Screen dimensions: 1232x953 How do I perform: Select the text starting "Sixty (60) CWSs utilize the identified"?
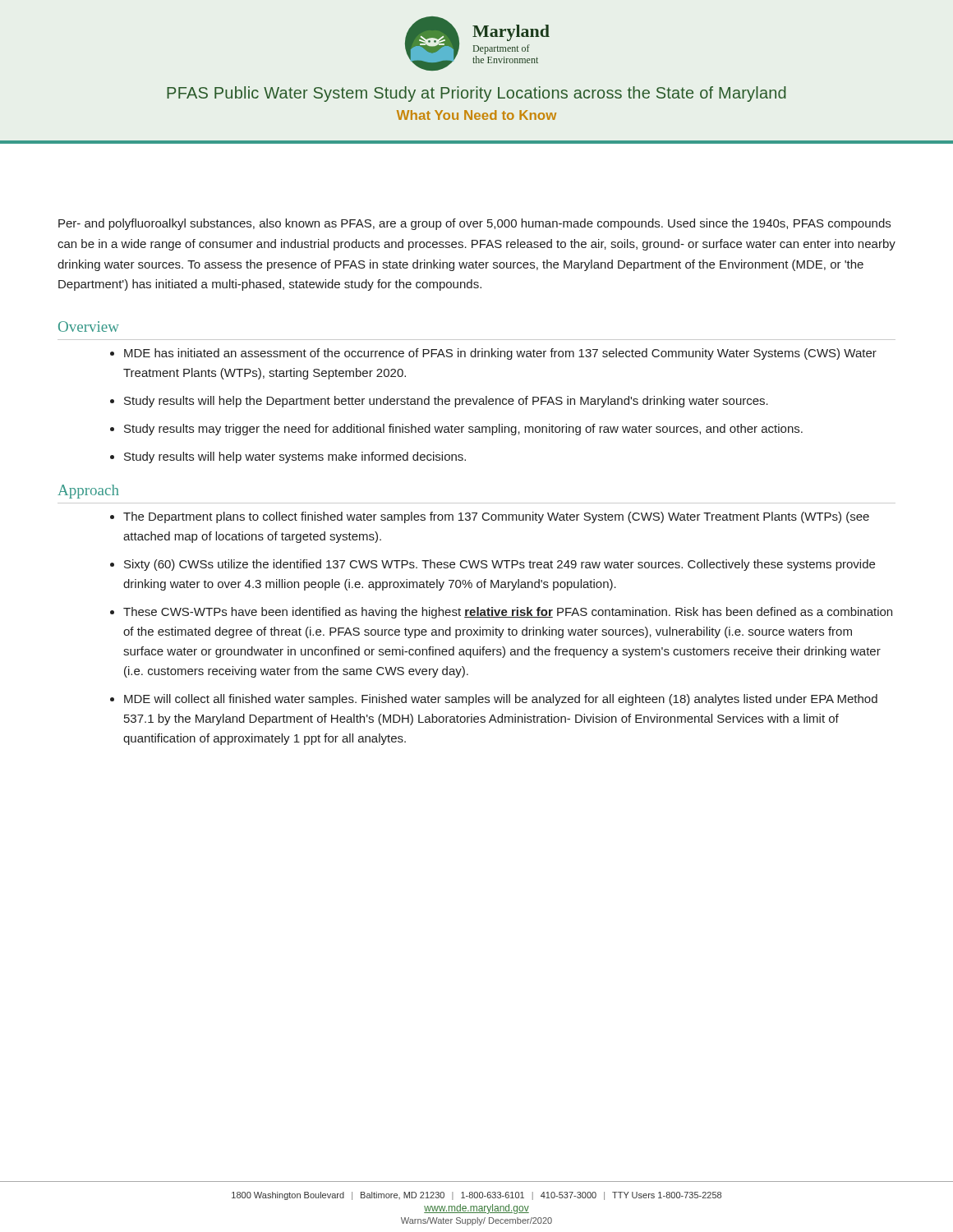pyautogui.click(x=499, y=574)
